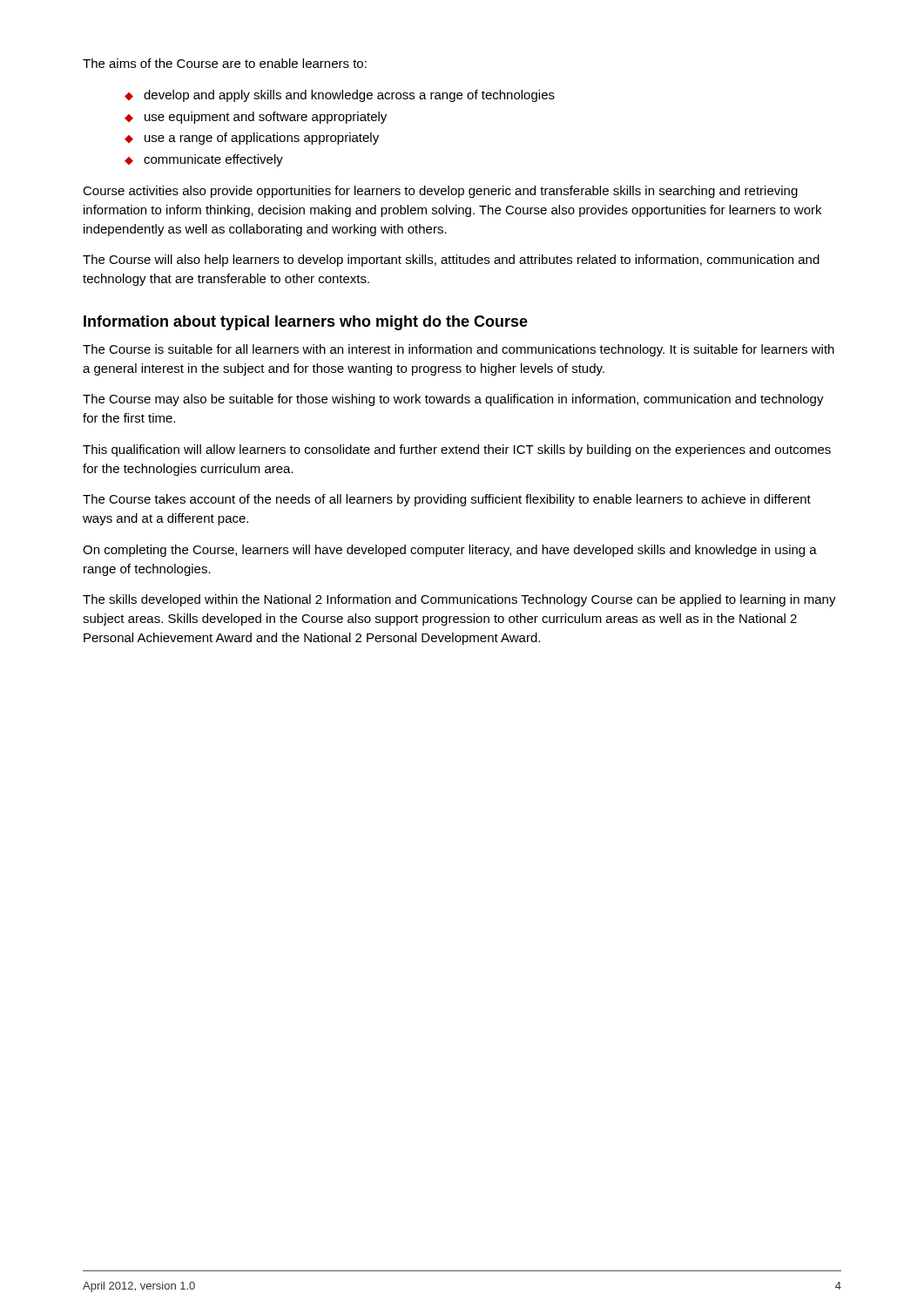Find the block on this page that starts "Course activities also provide opportunities for learners"
This screenshot has height=1307, width=924.
pyautogui.click(x=452, y=209)
